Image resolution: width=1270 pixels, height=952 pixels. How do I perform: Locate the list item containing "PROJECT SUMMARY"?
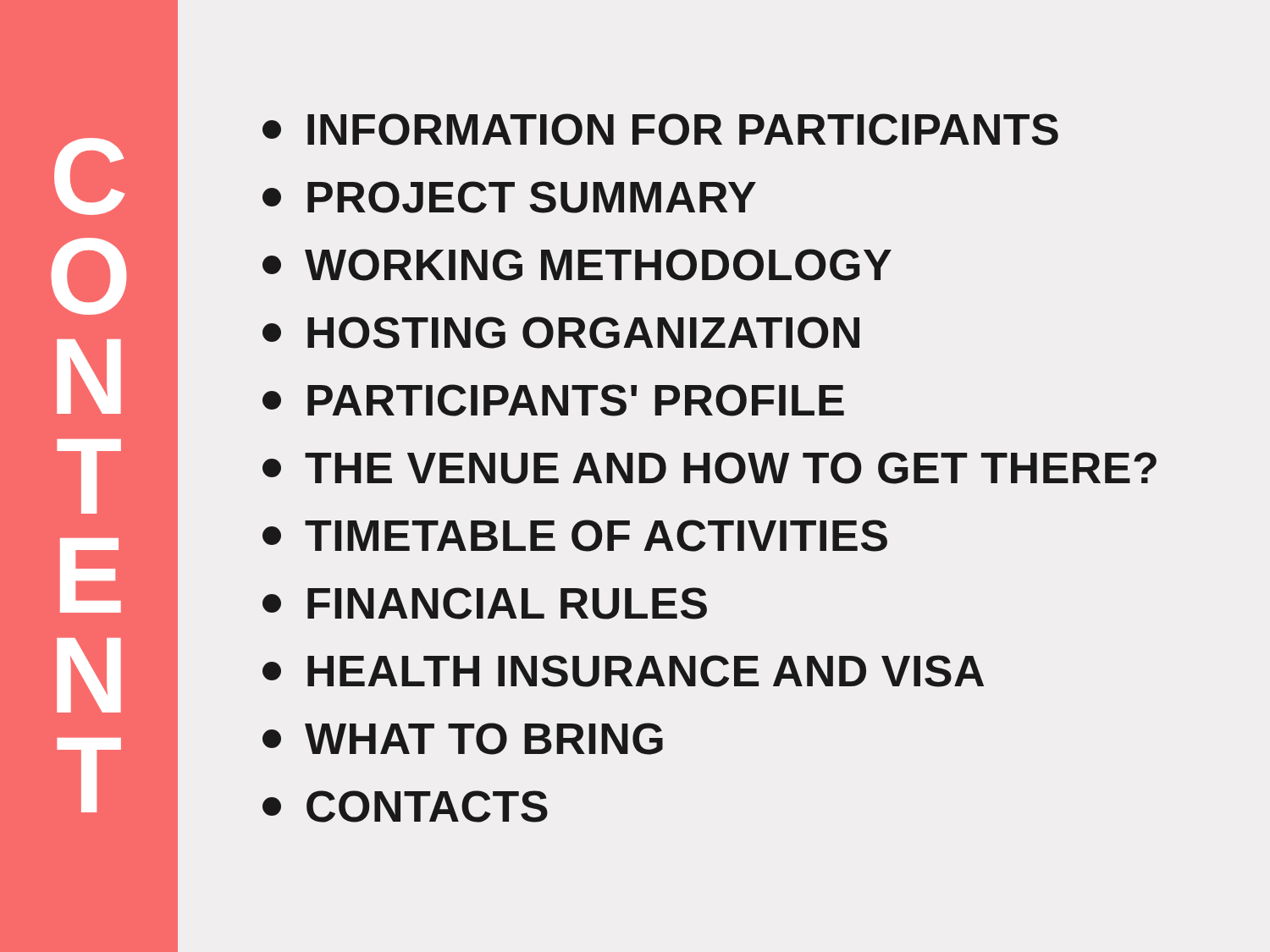(510, 197)
